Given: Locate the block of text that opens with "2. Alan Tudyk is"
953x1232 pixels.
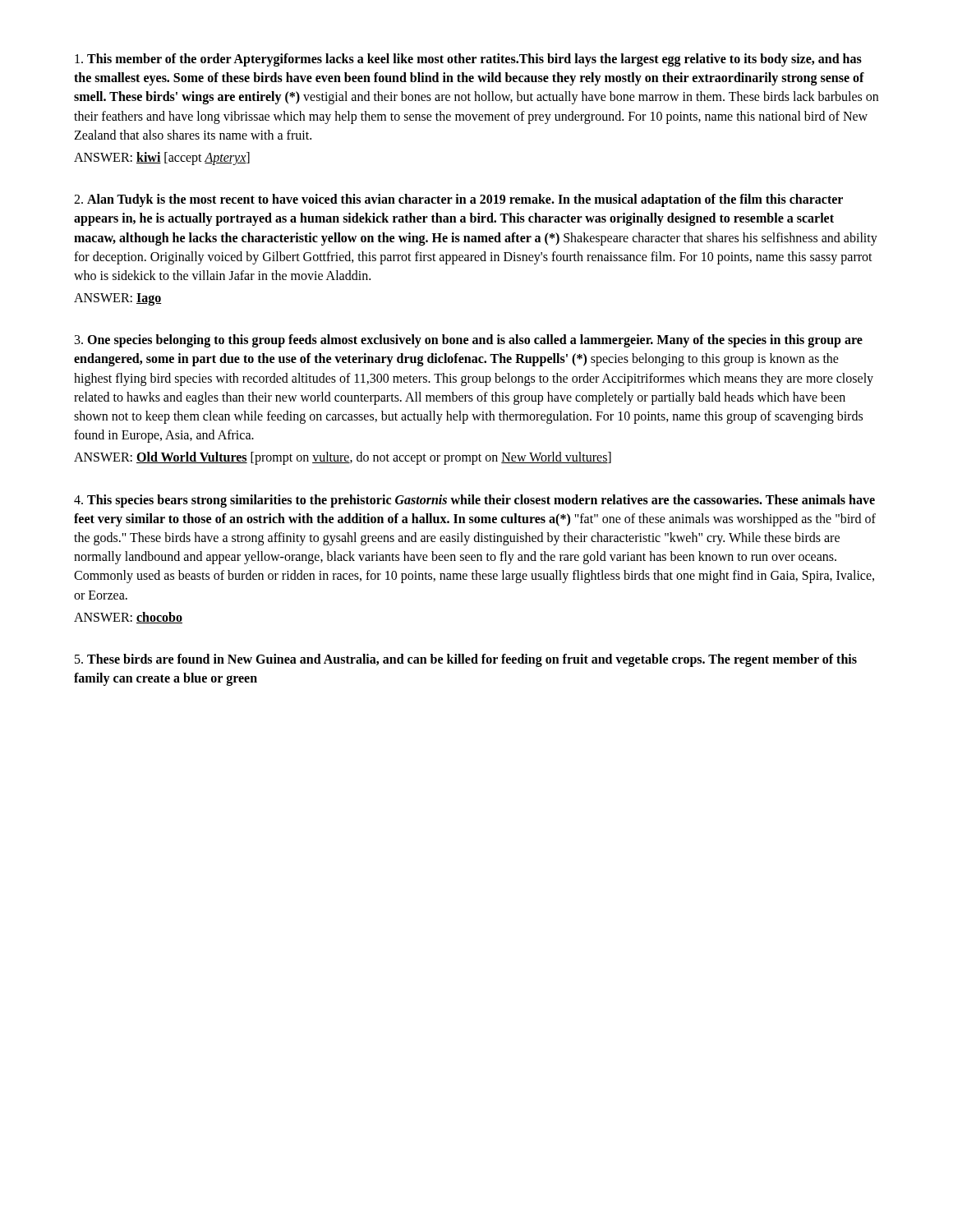Looking at the screenshot, I should pyautogui.click(x=476, y=249).
